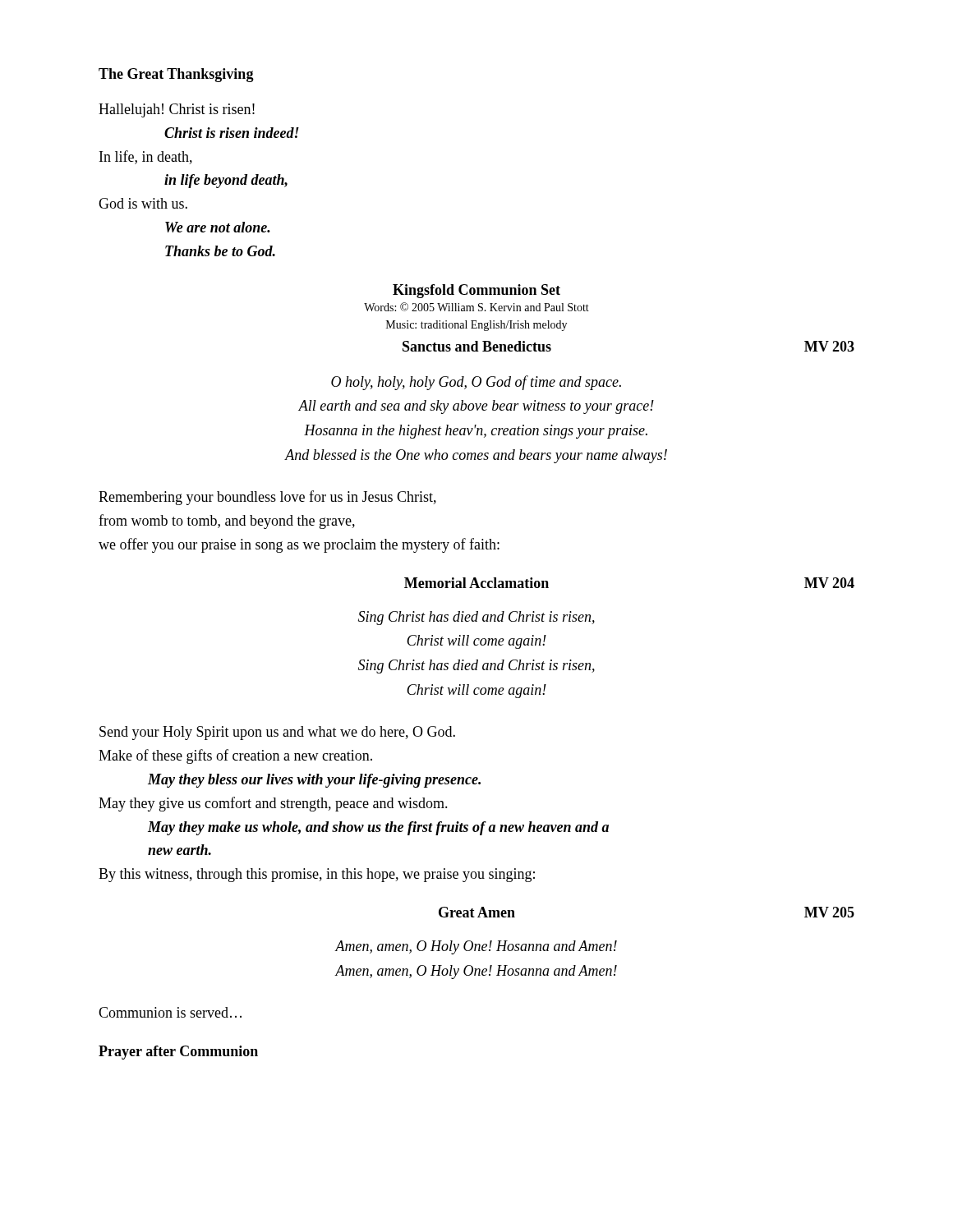Select the text block that says "Hallelujah! Christ is risen!"
Viewport: 953px width, 1232px height.
(x=199, y=180)
